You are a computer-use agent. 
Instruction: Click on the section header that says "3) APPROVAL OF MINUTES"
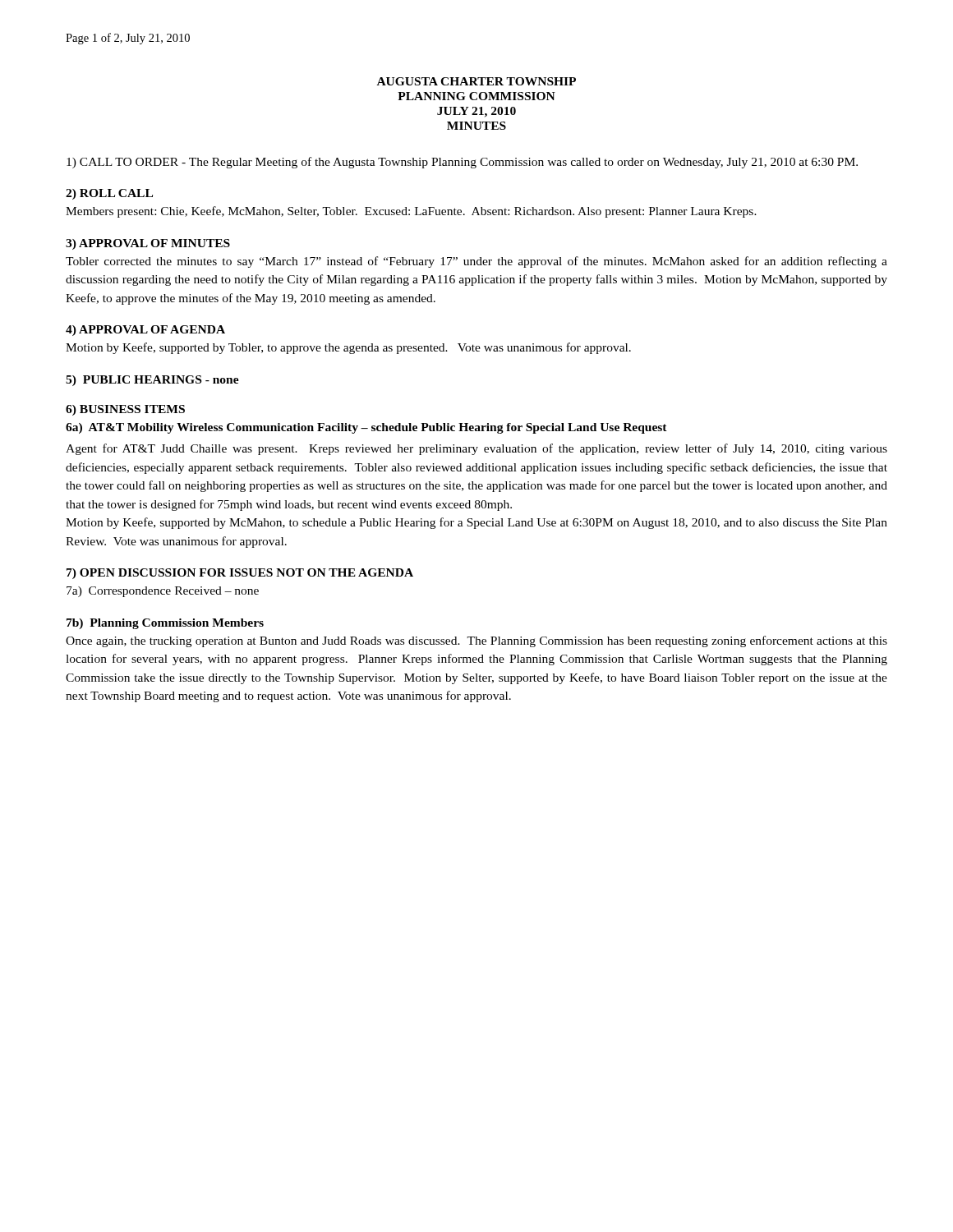(x=148, y=243)
